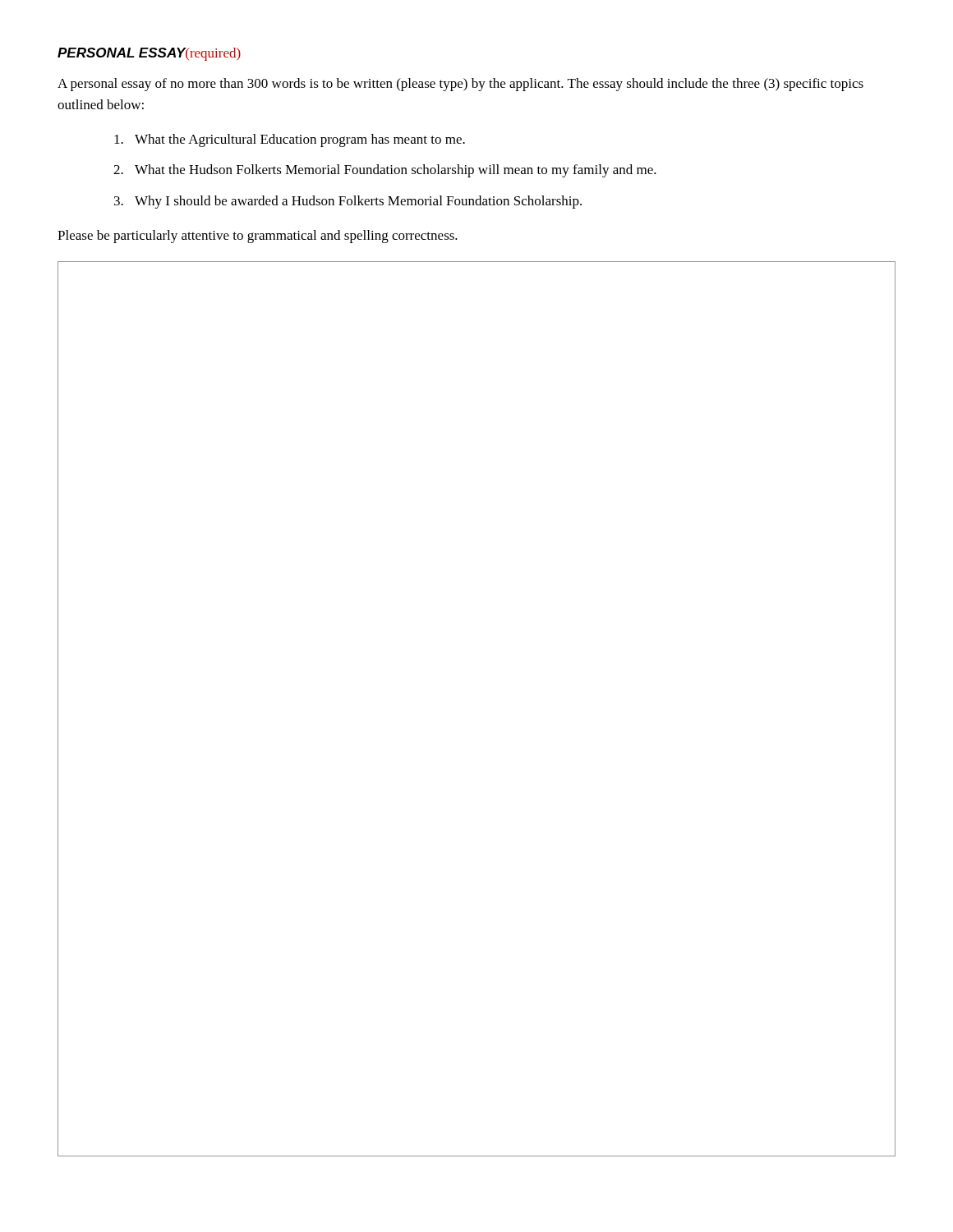The image size is (953, 1232).
Task: Point to the block beginning "A personal essay"
Action: (x=461, y=94)
